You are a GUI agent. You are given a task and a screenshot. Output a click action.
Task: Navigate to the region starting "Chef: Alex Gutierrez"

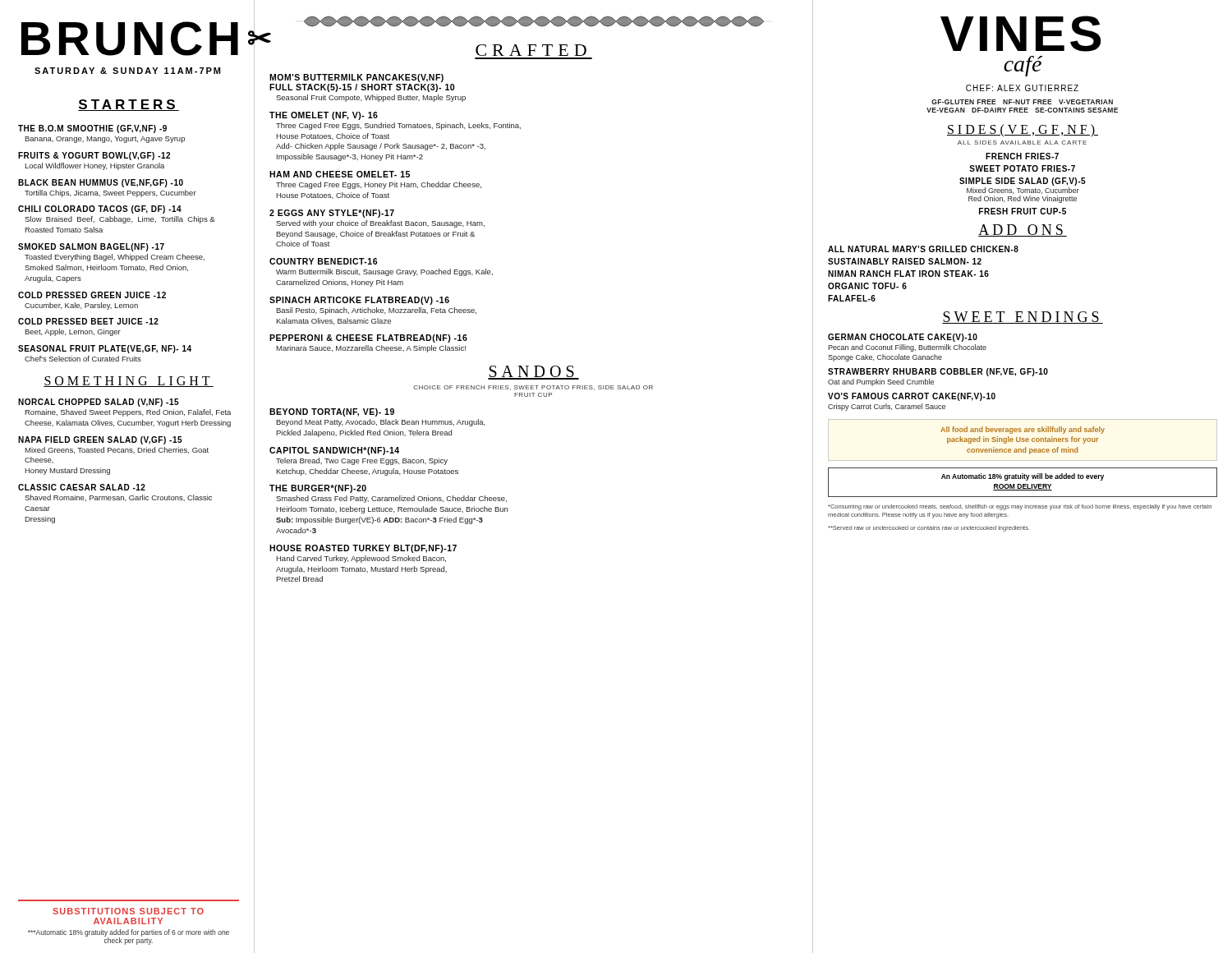pos(1023,88)
